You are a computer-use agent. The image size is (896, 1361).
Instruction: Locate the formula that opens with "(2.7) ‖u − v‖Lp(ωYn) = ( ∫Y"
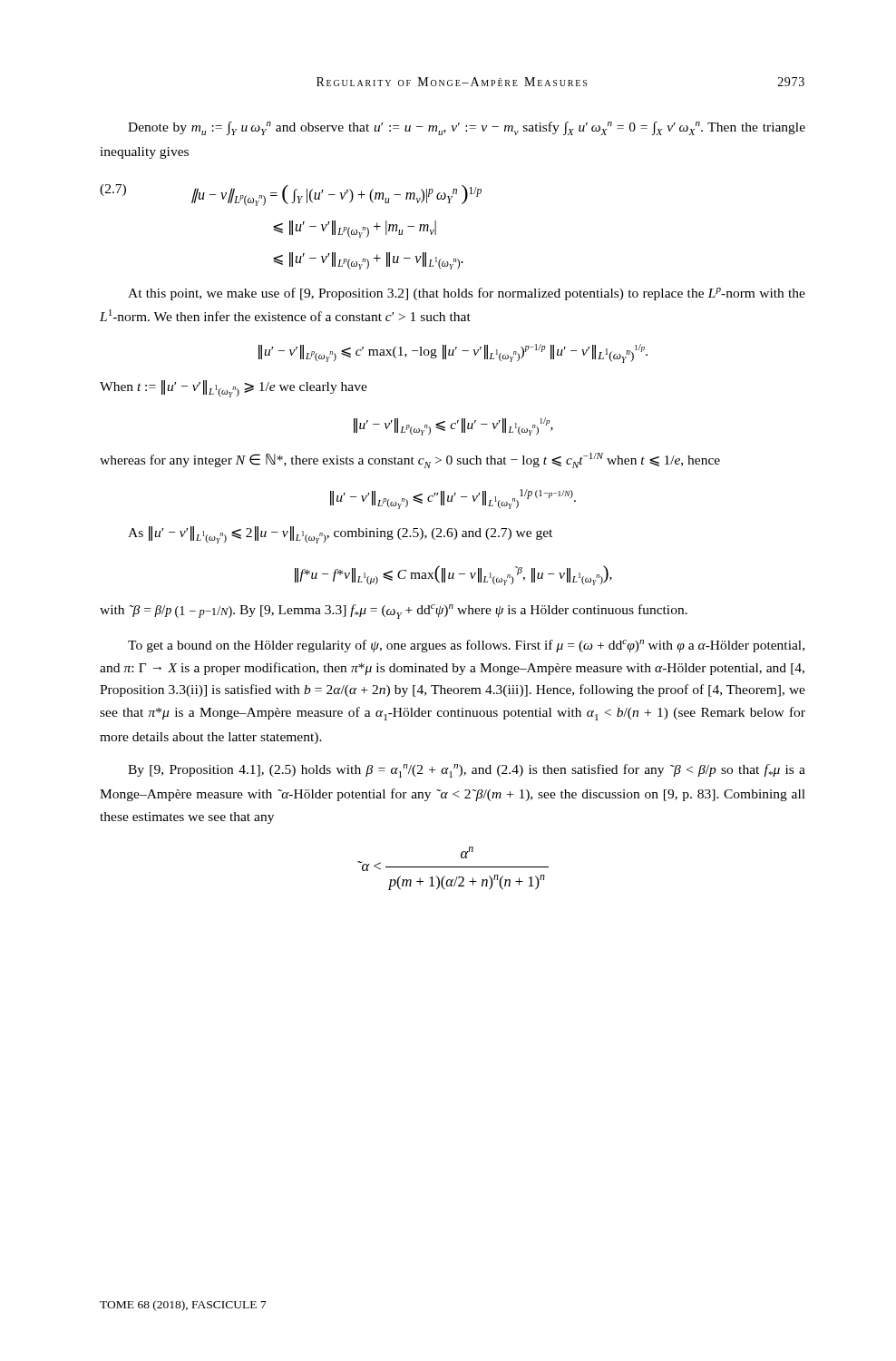291,195
